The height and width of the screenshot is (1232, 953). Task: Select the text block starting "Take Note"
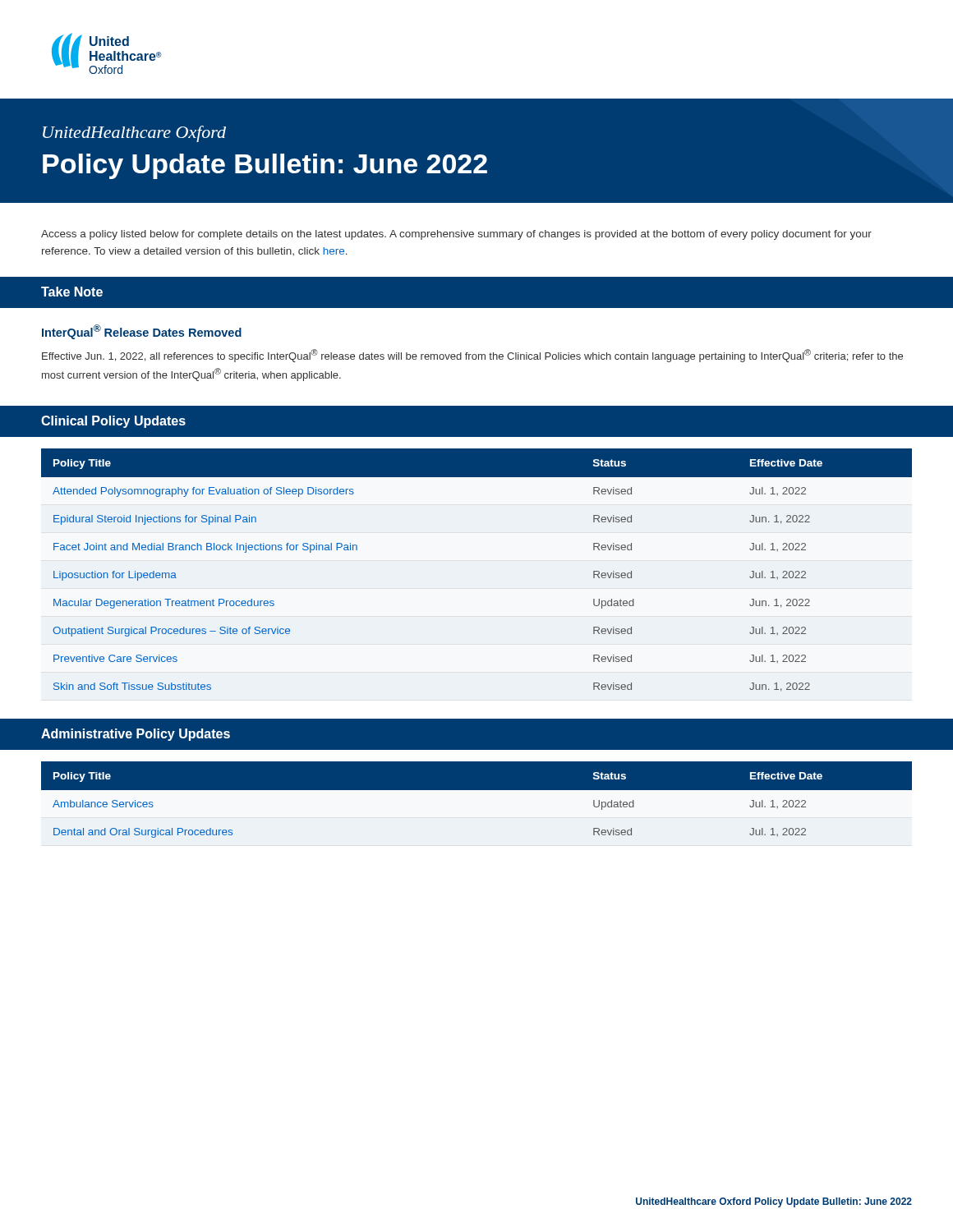click(x=72, y=292)
